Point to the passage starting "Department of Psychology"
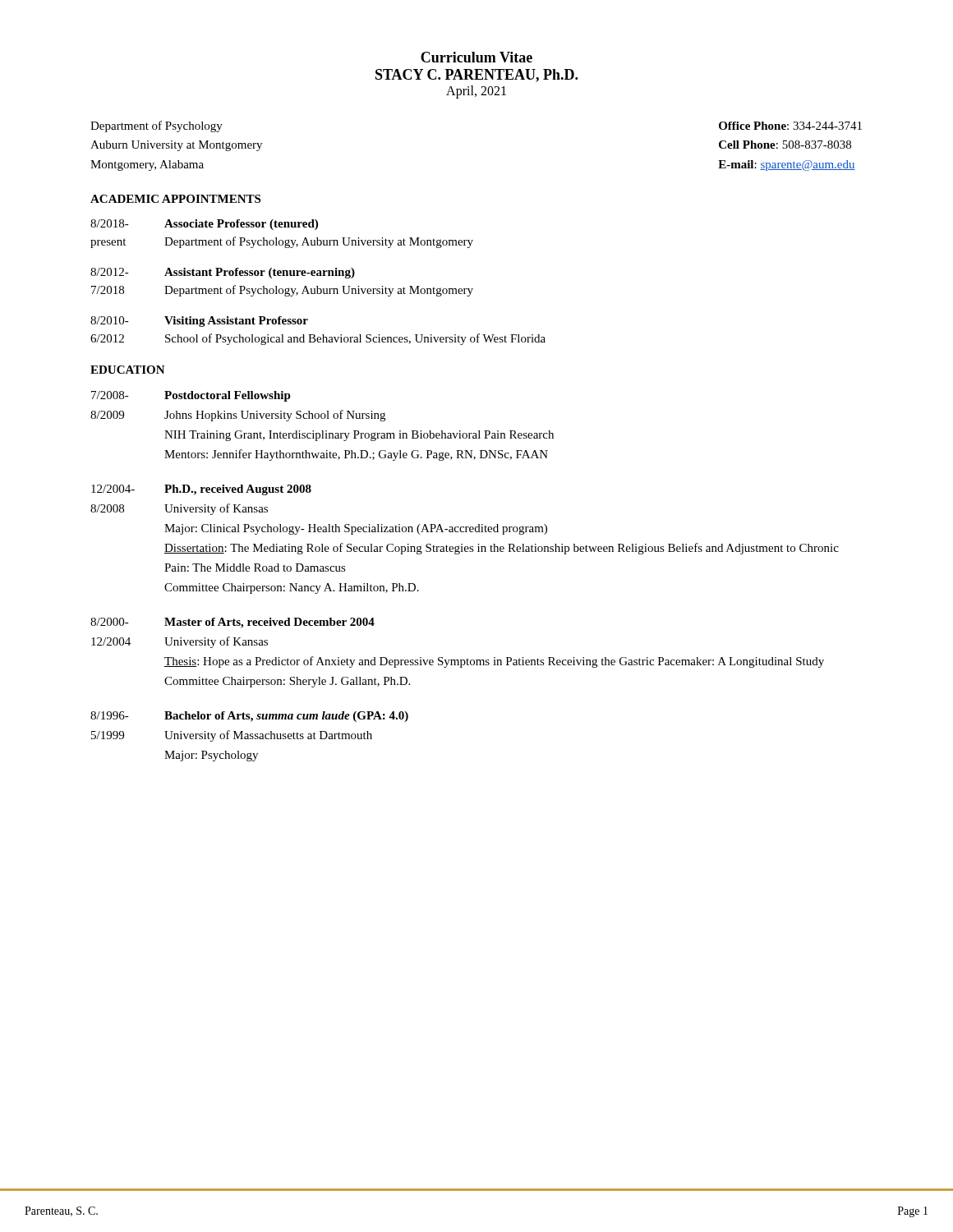The image size is (953, 1232). [x=176, y=145]
